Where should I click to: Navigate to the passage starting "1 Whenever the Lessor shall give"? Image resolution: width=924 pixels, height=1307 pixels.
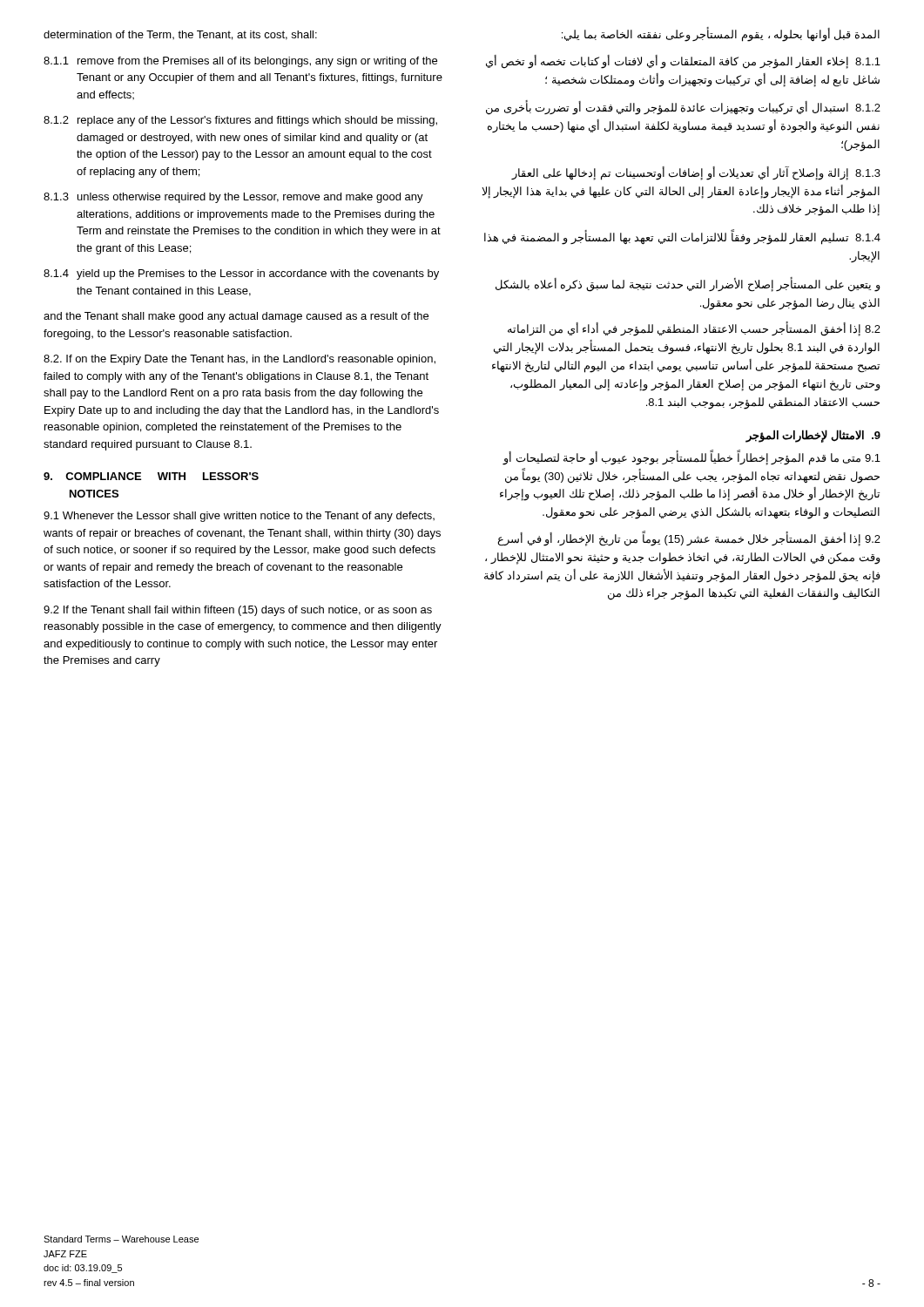click(244, 550)
